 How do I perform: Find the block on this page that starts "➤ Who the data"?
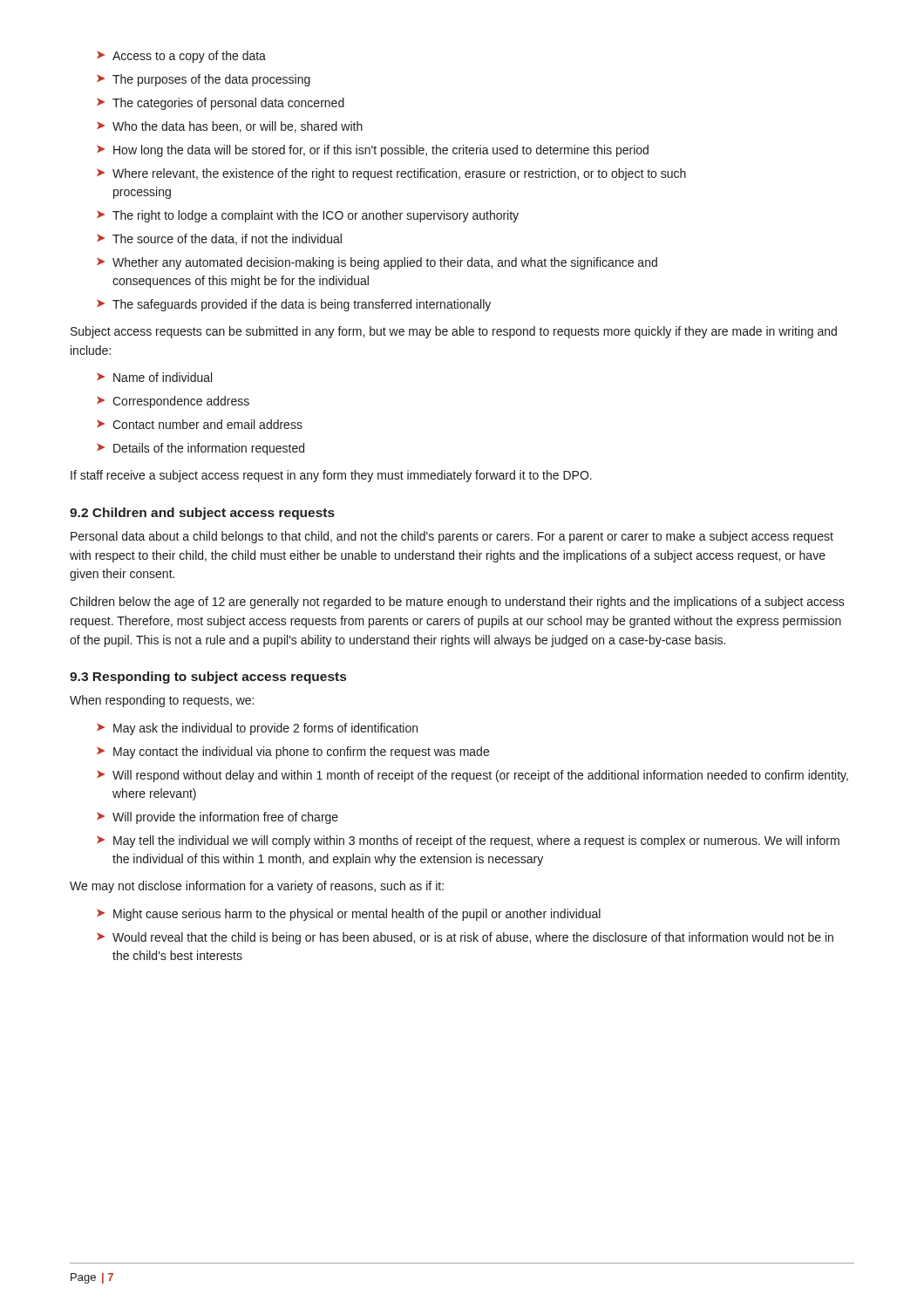(229, 127)
